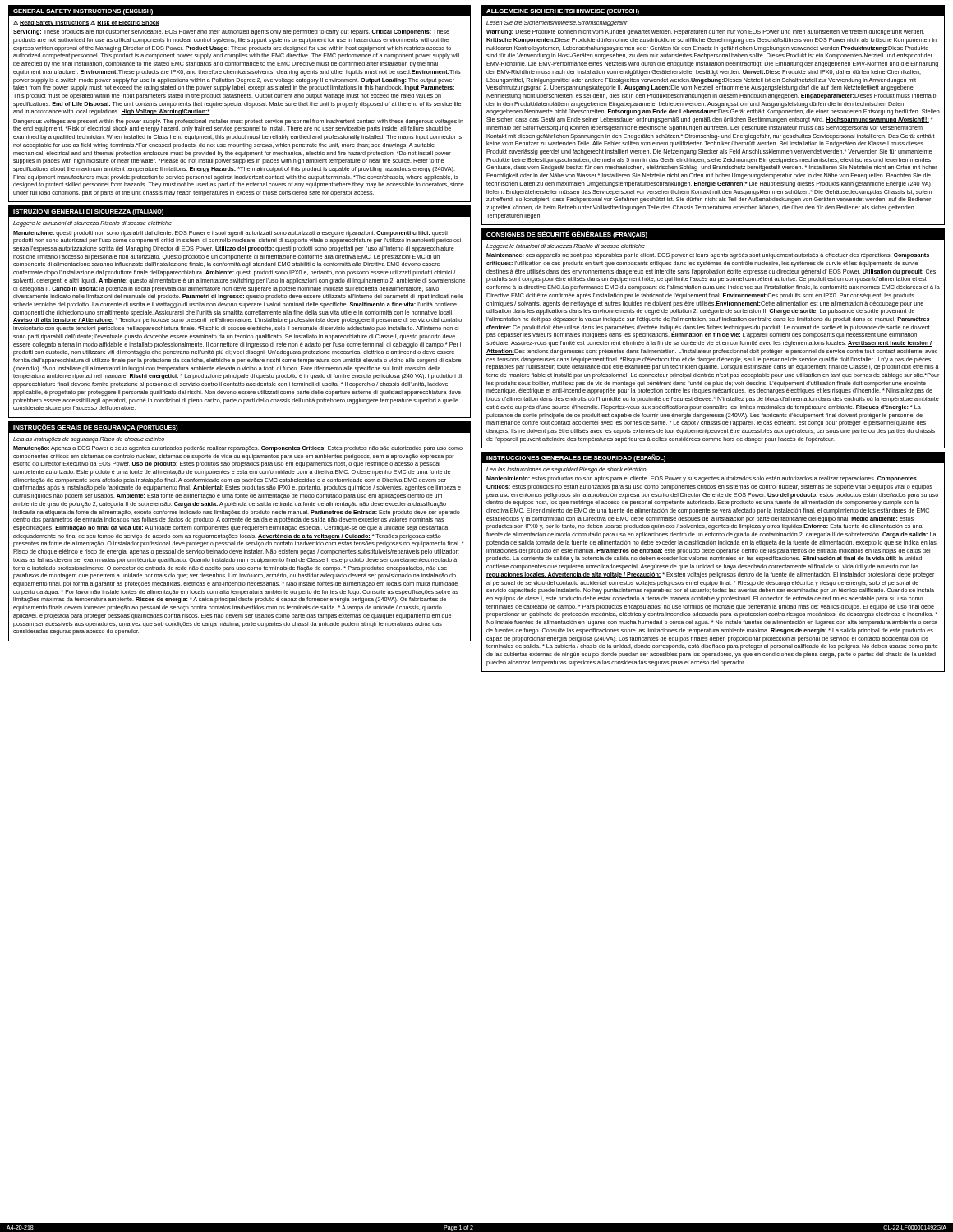Click on the element starting "ALLGEMEINE SICHERHEITSHINWEISE (DEUTSCH) Lesen Sie die Sicherheitshinweise.Stromschlaggefahr"

point(713,113)
